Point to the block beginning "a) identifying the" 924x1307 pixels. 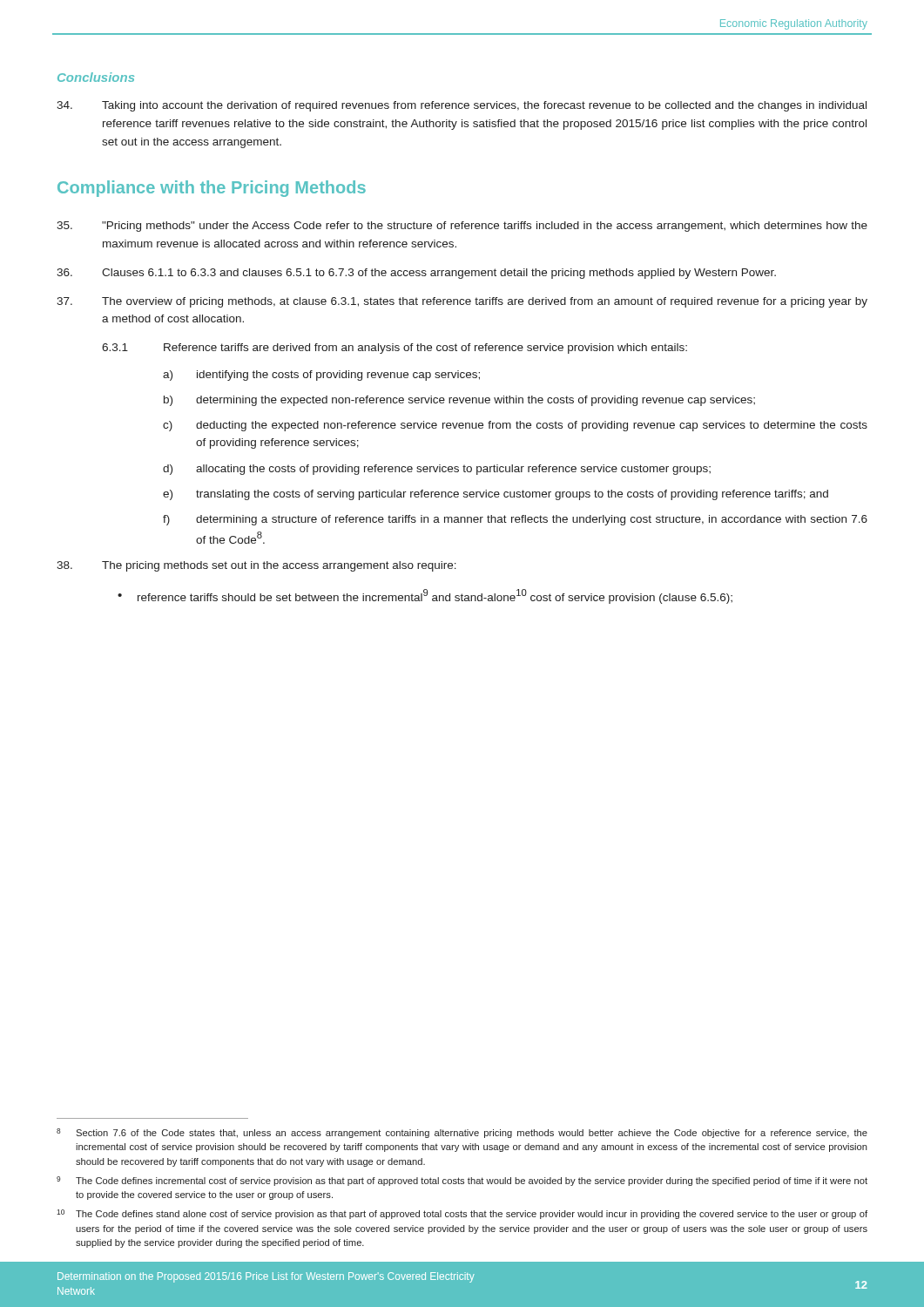pyautogui.click(x=321, y=376)
